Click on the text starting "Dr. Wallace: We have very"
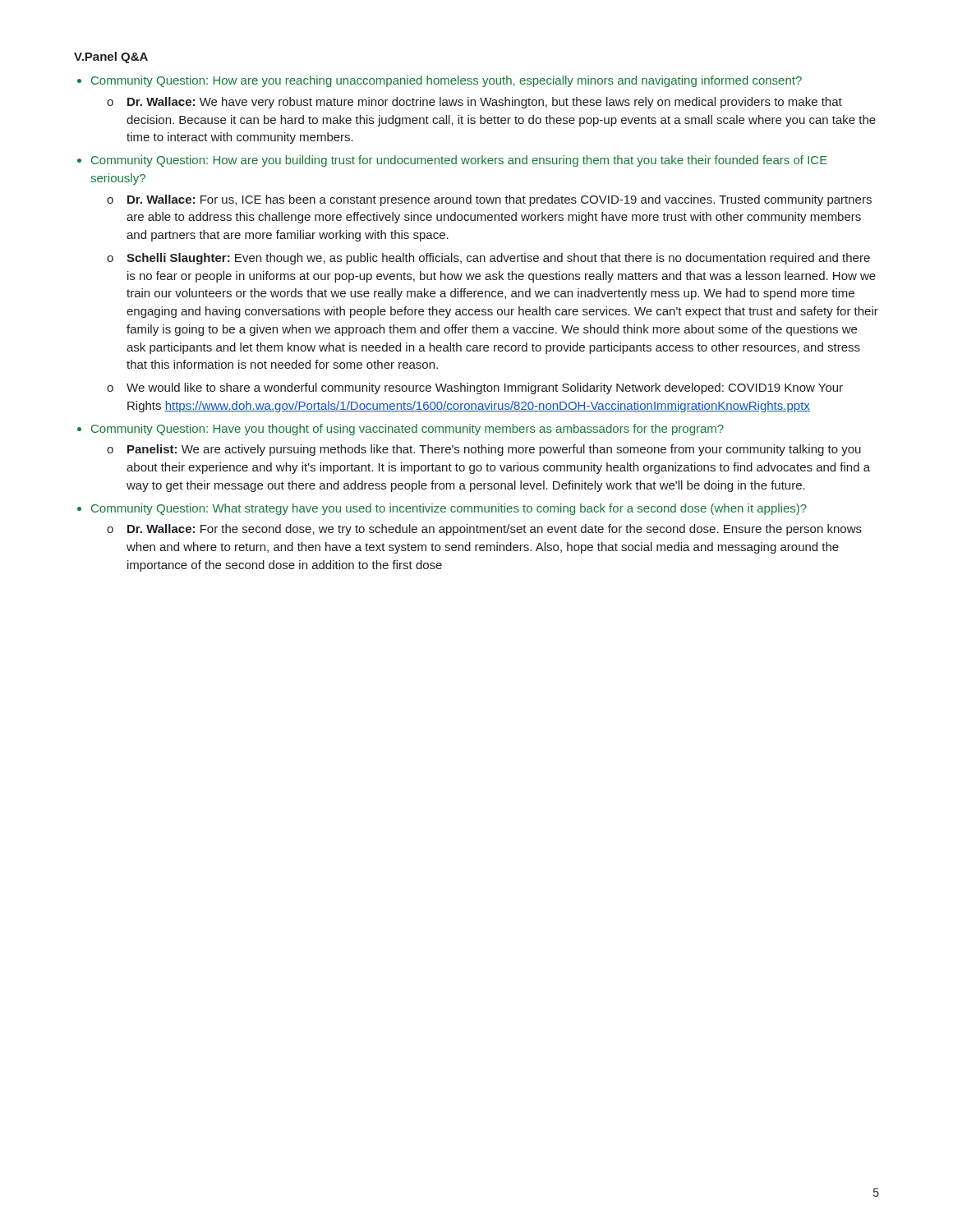 pyautogui.click(x=501, y=119)
